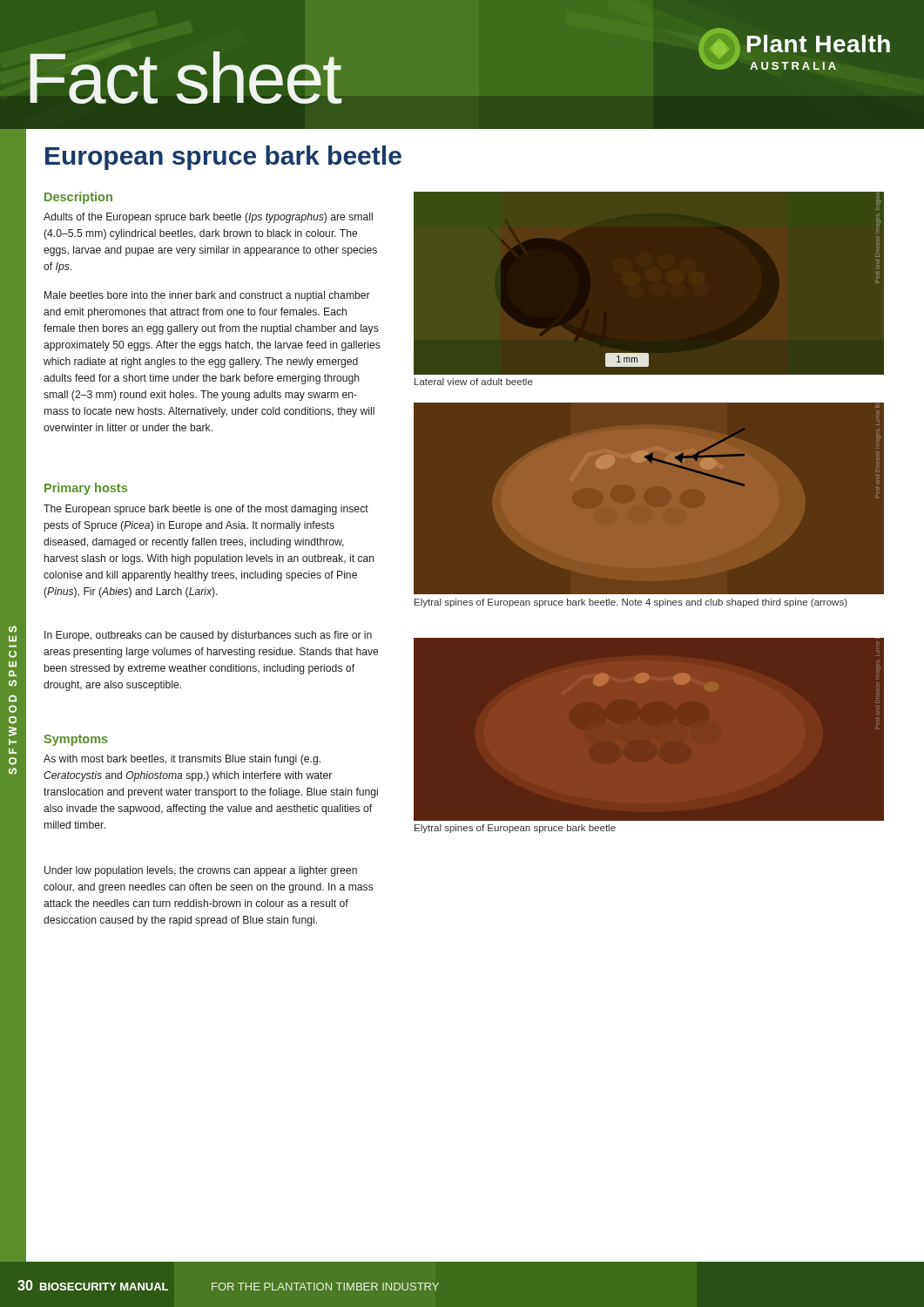The image size is (924, 1307).
Task: Select the block starting "The European spruce"
Action: (212, 551)
